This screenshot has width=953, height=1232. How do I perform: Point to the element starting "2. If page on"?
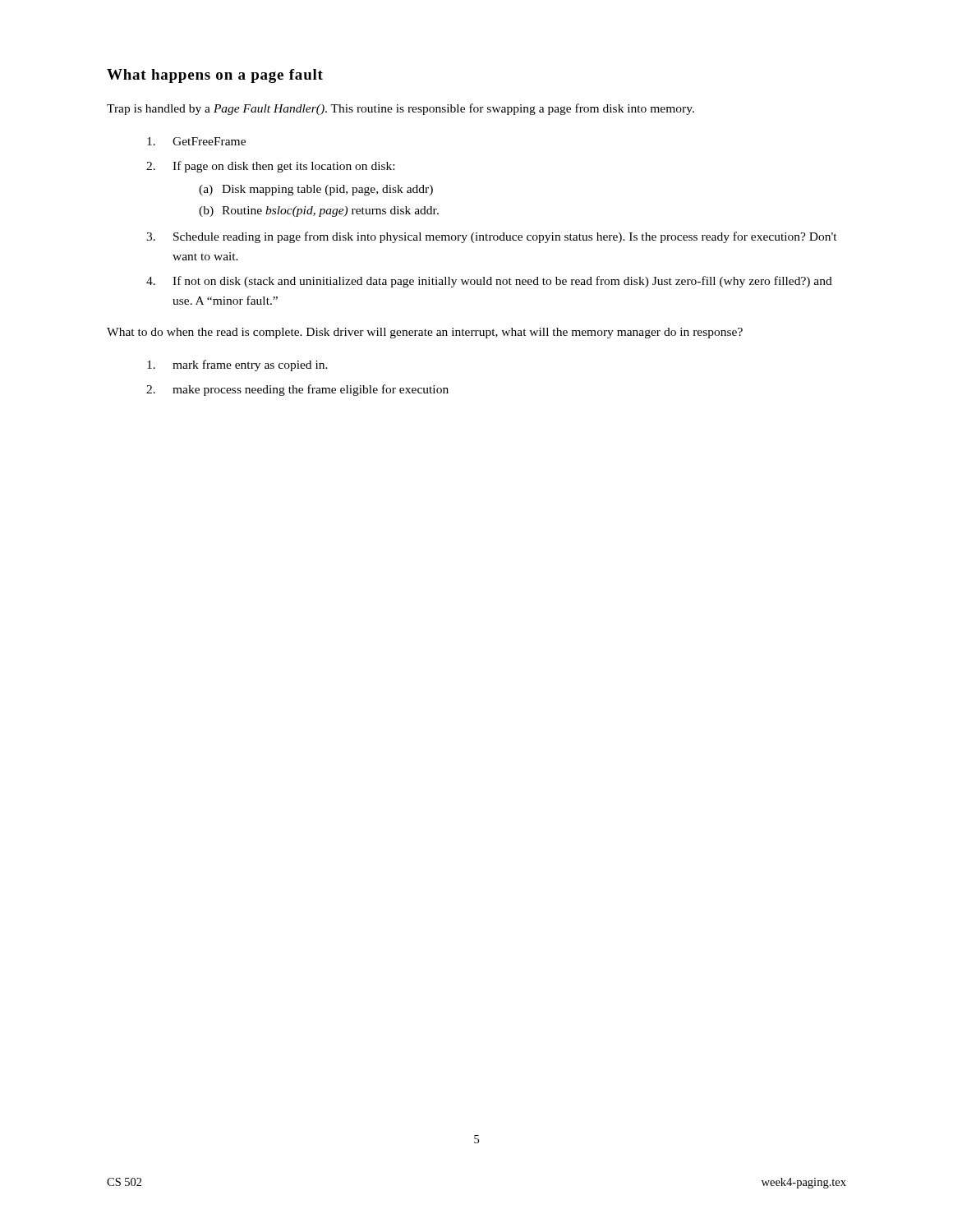pos(270,167)
